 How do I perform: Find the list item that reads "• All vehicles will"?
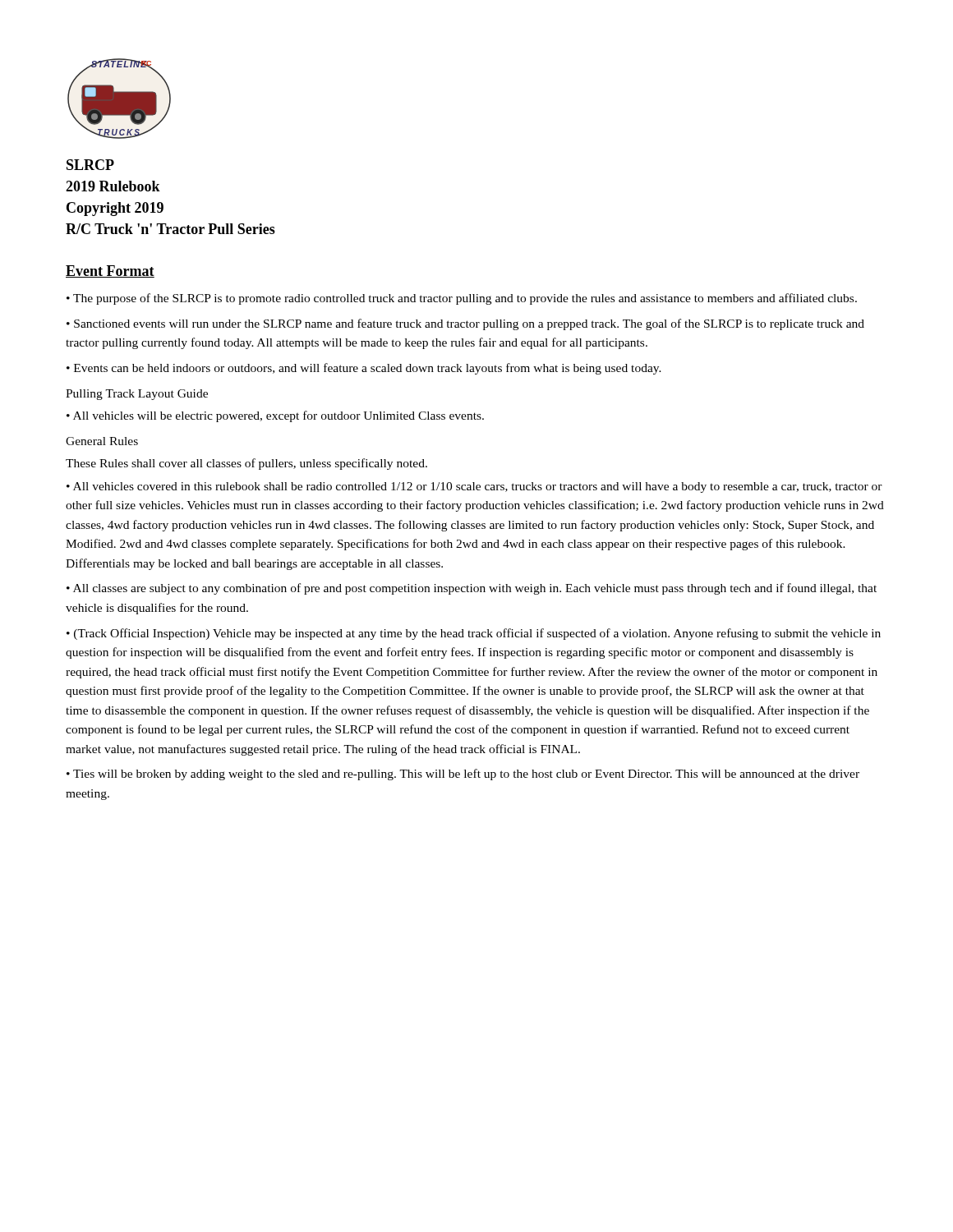pos(275,415)
